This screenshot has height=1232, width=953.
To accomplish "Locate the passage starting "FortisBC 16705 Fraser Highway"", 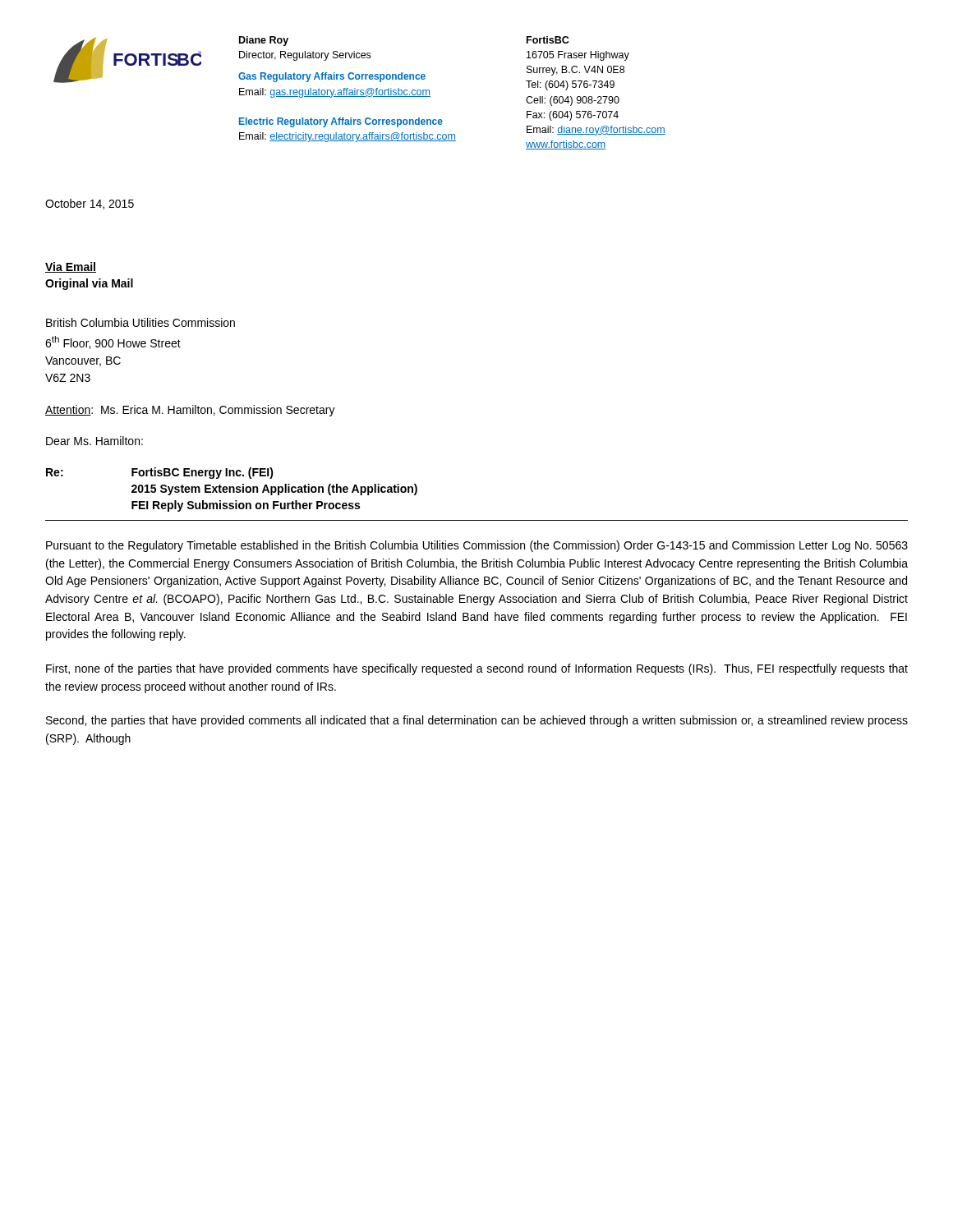I will (548, 40).
